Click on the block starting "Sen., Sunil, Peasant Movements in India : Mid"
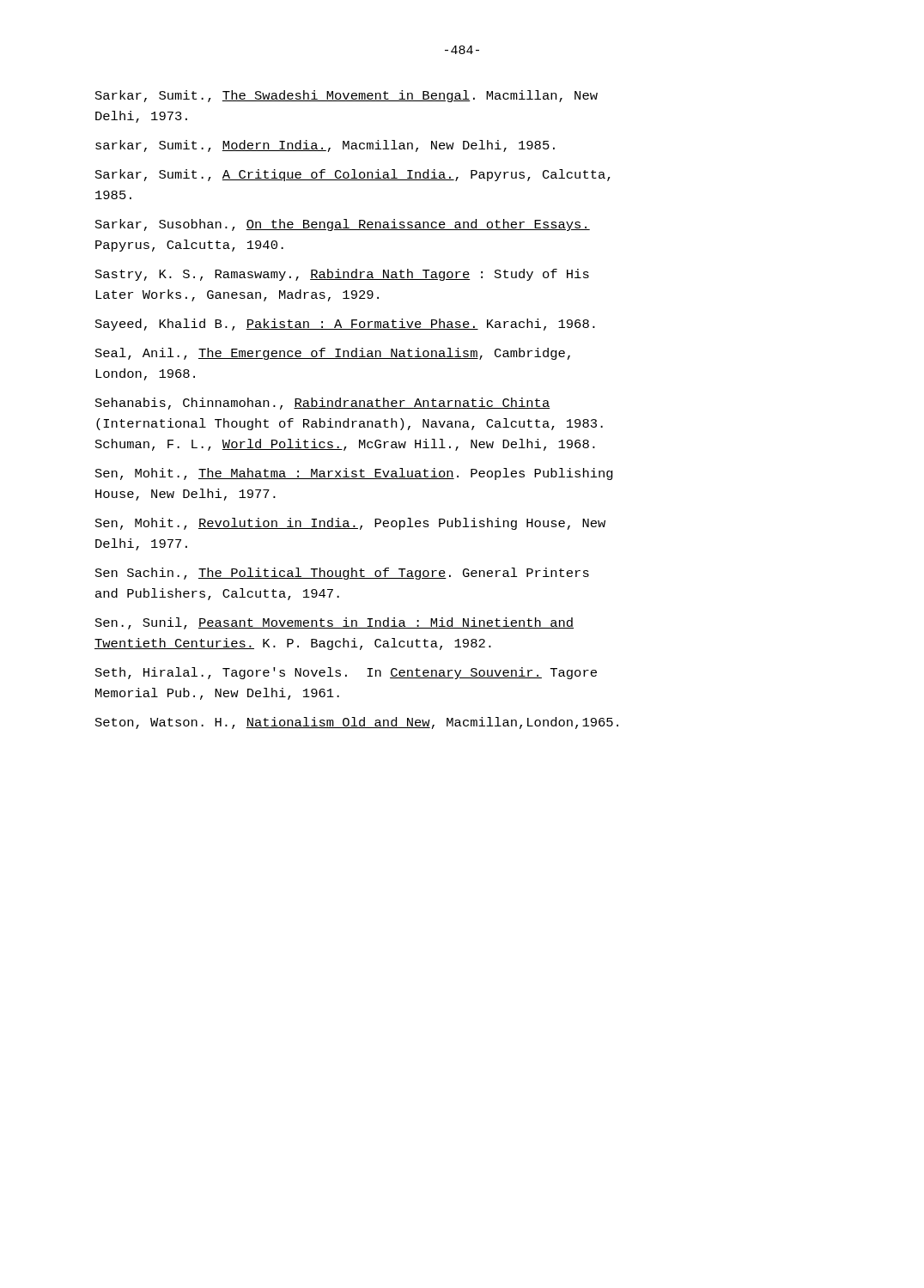Image resolution: width=924 pixels, height=1288 pixels. pyautogui.click(x=334, y=634)
